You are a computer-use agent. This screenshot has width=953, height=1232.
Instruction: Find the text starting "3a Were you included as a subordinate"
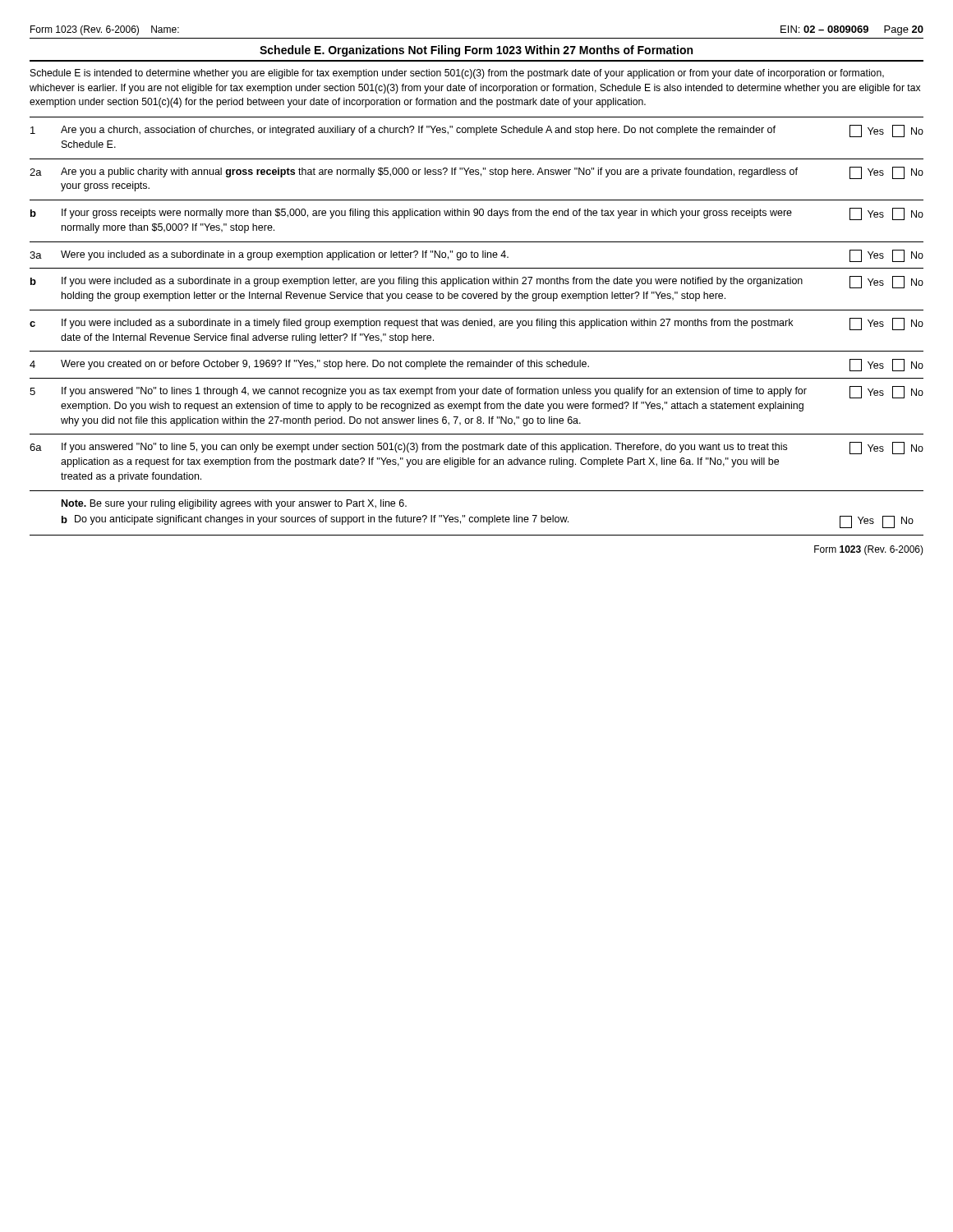476,255
